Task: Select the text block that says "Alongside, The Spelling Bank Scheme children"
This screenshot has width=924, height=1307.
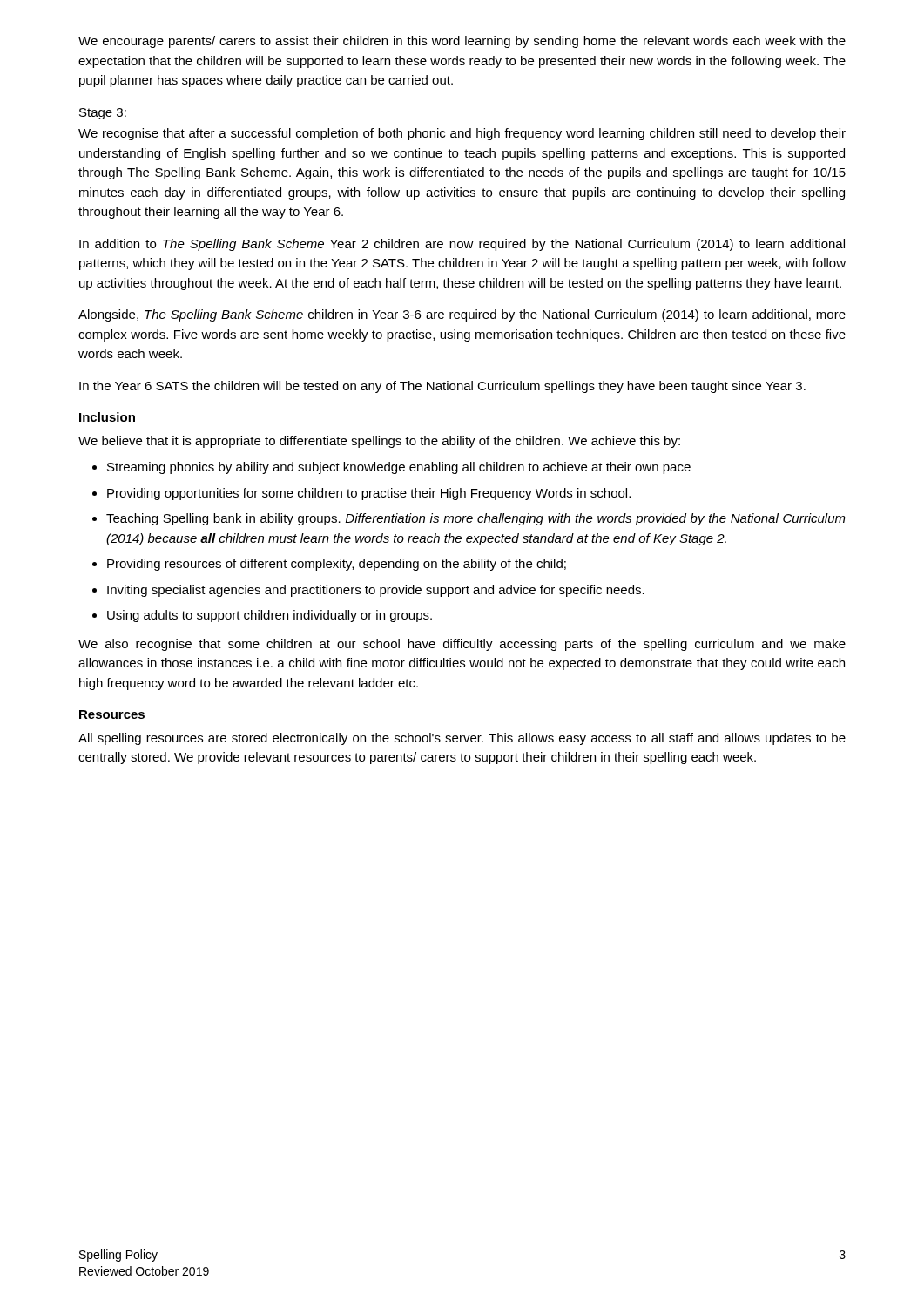Action: pos(462,334)
